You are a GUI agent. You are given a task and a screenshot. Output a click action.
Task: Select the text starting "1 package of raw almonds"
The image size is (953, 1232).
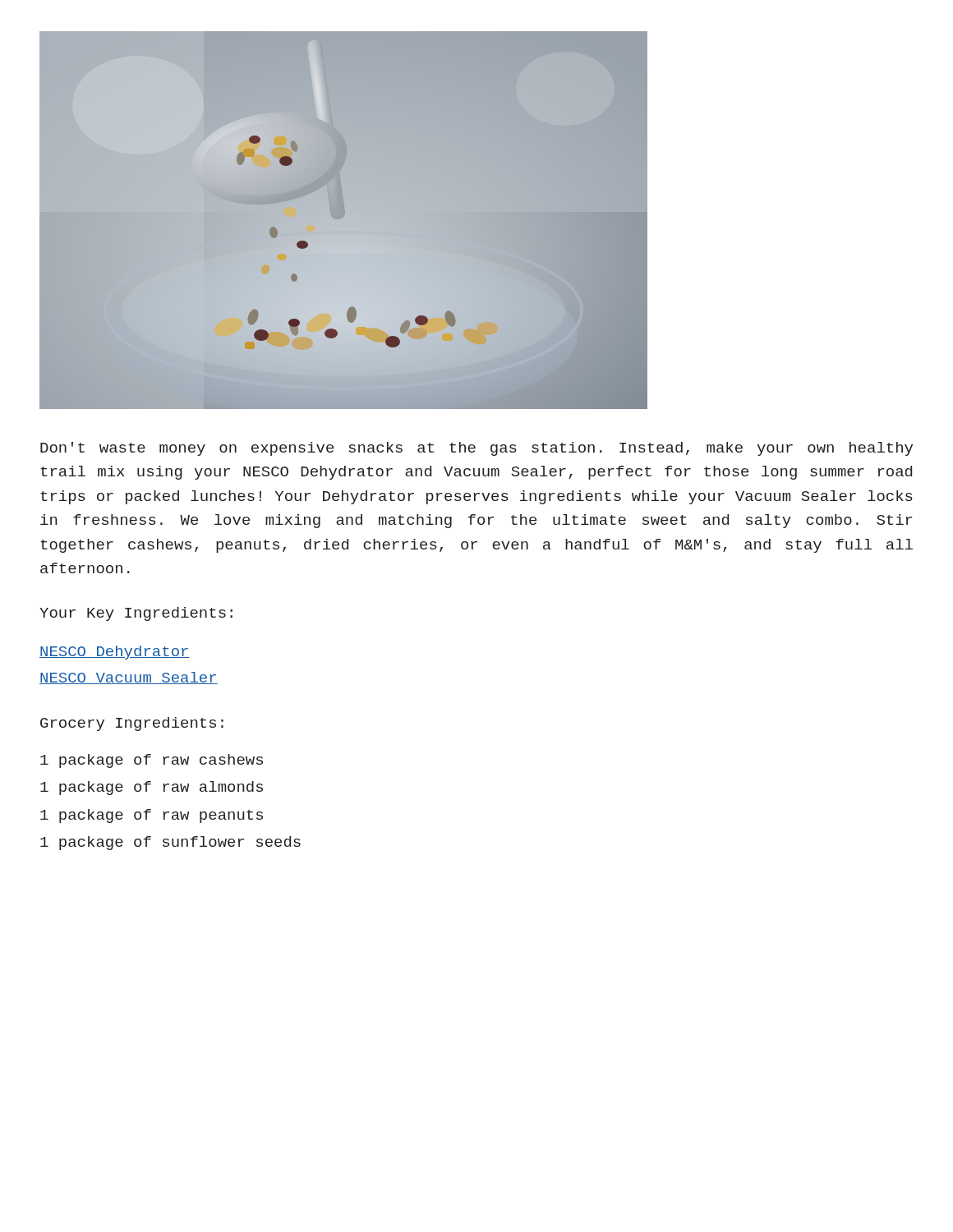[x=152, y=788]
